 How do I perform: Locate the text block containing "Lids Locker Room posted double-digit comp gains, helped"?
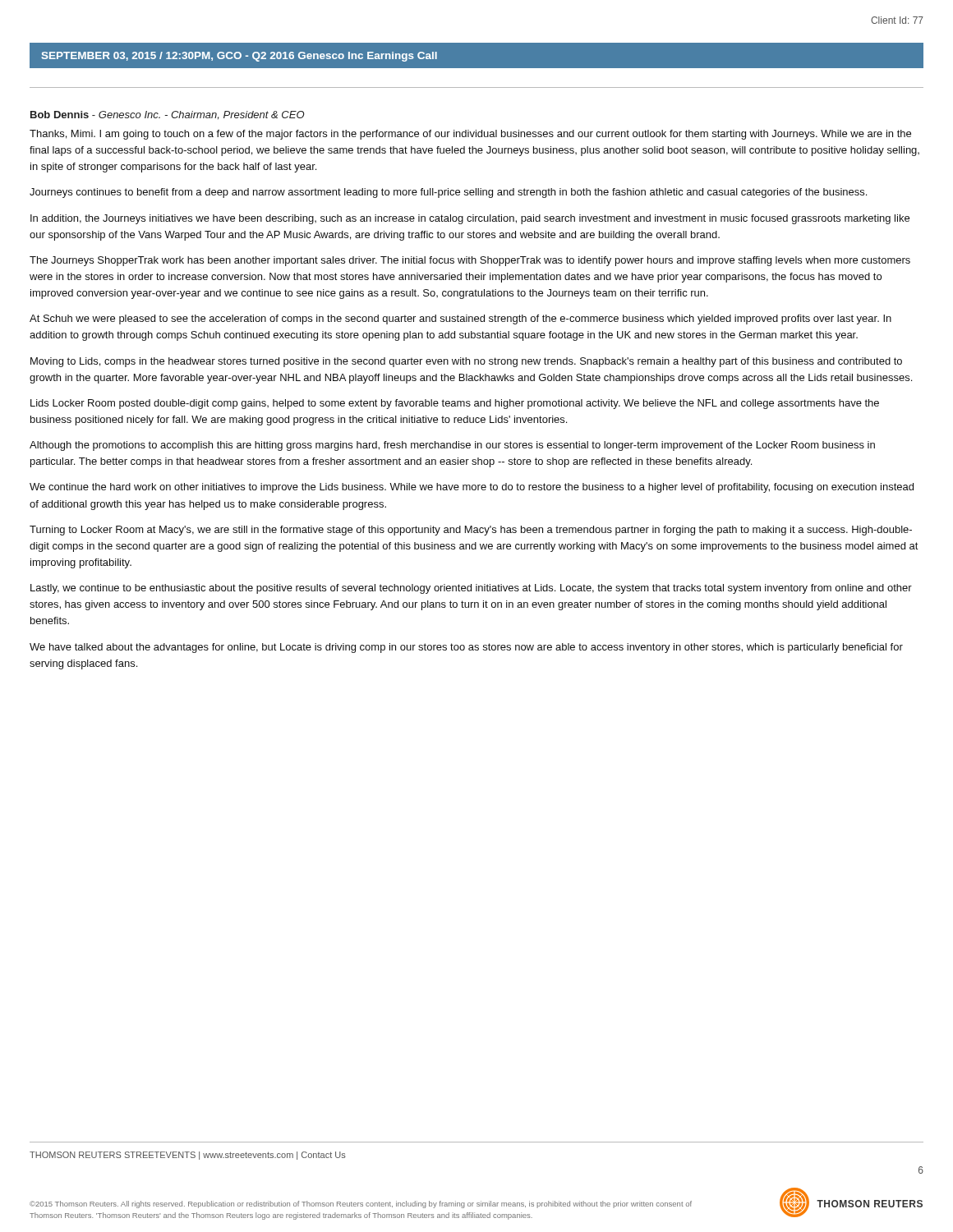(455, 411)
